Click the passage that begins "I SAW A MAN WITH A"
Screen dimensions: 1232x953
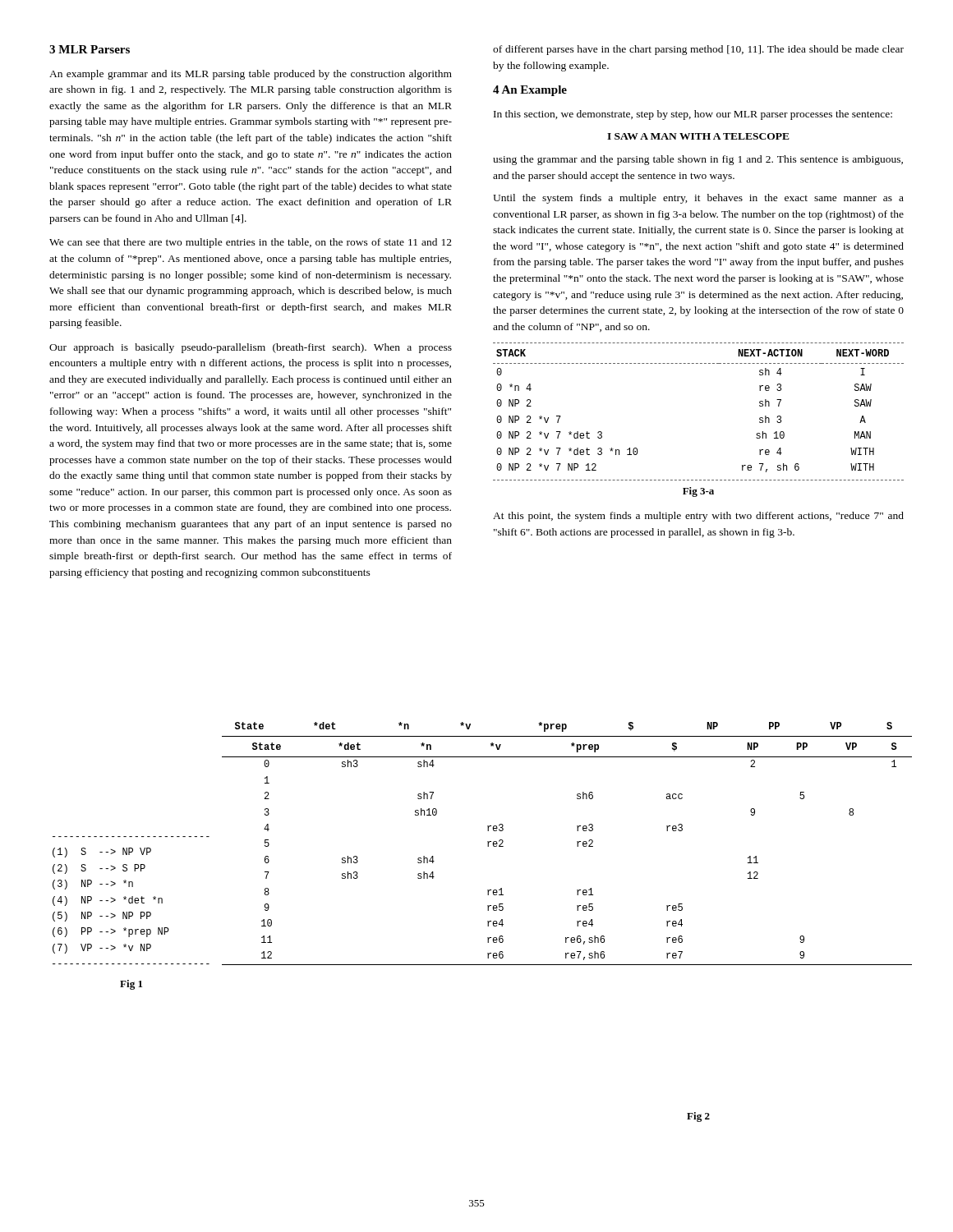pyautogui.click(x=698, y=136)
